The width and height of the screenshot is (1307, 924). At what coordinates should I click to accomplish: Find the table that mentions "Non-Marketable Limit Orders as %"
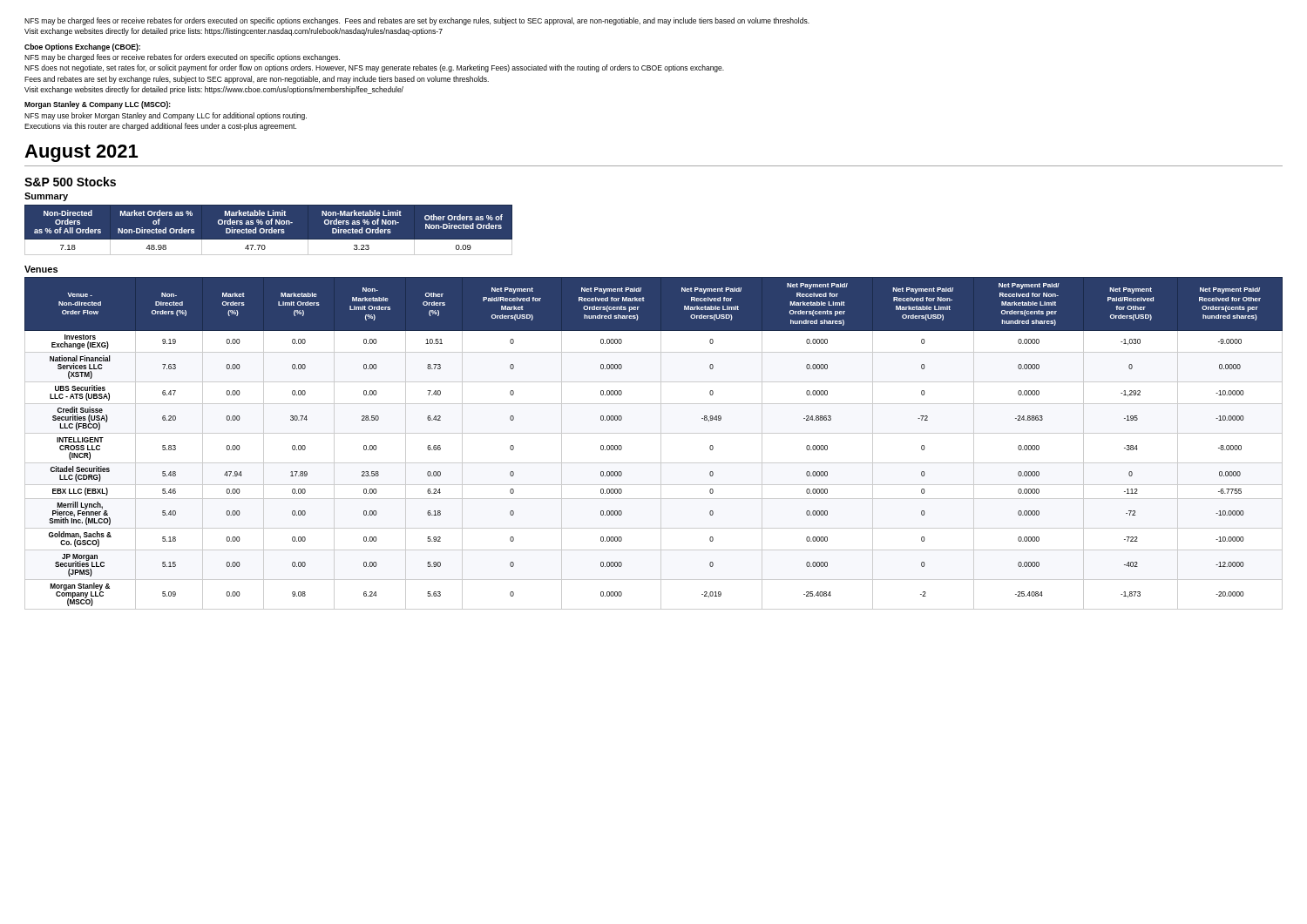[654, 230]
